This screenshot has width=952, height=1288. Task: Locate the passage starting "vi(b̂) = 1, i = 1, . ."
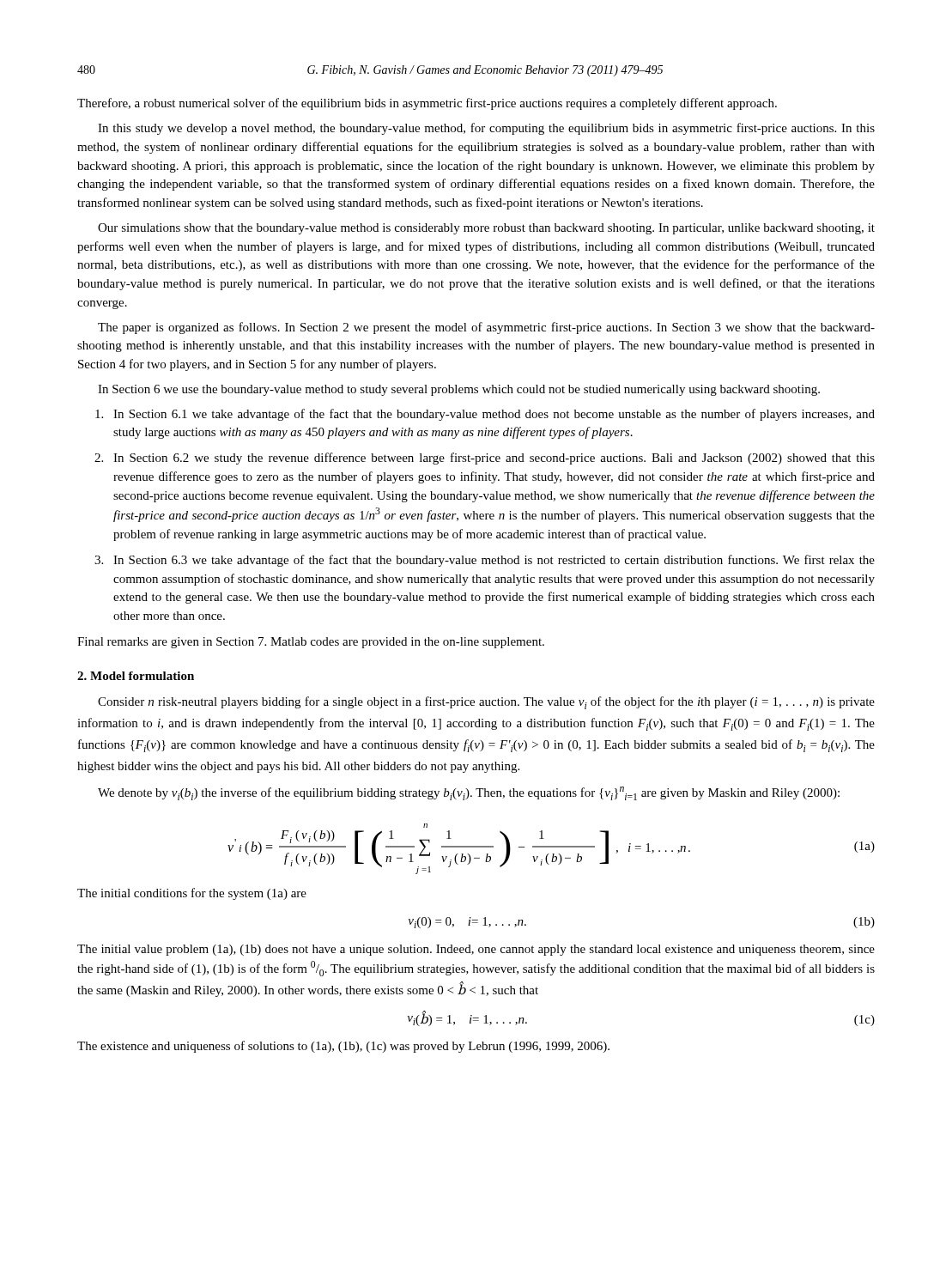pos(493,1020)
